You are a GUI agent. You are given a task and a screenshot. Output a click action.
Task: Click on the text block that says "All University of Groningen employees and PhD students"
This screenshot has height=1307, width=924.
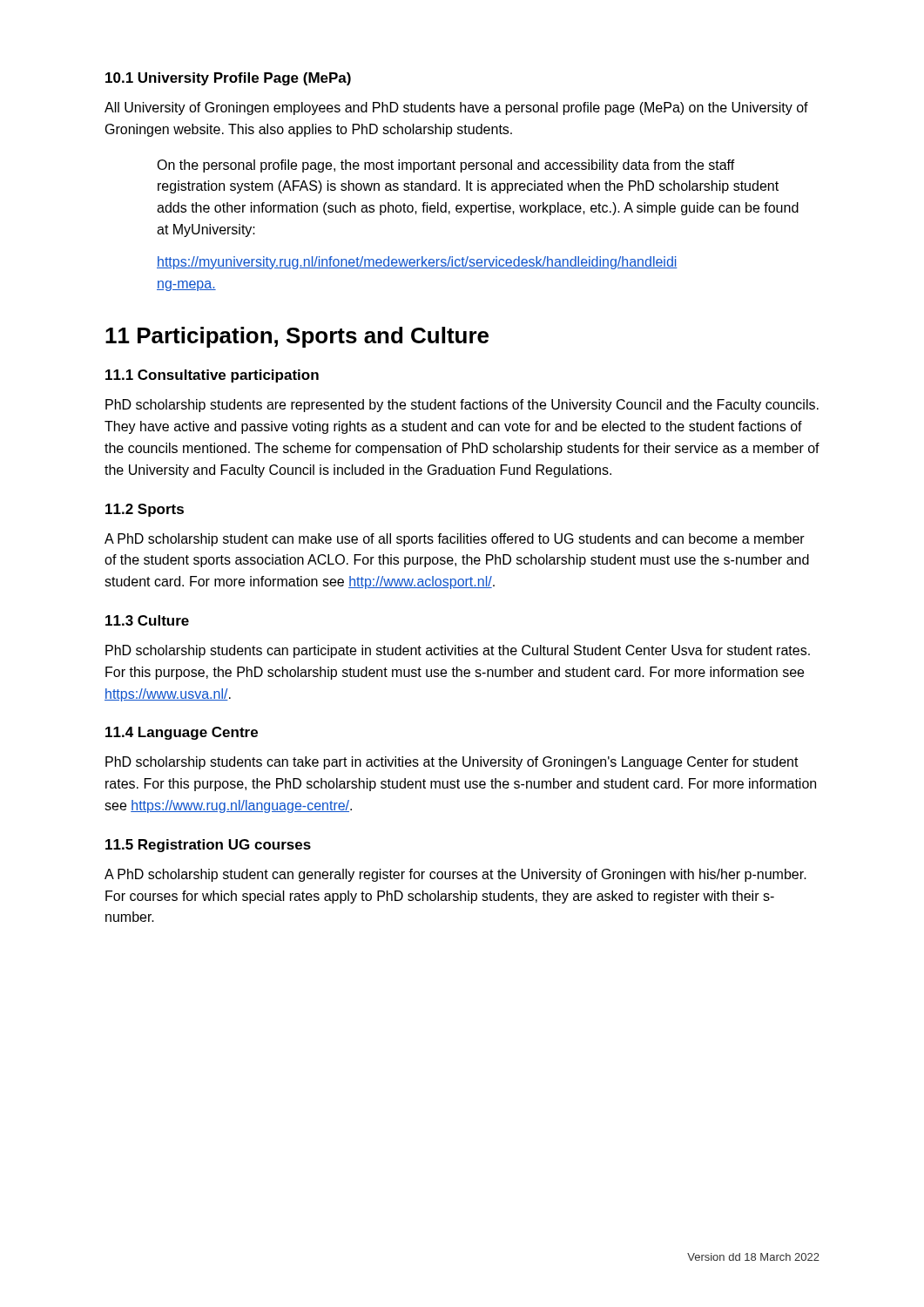click(x=456, y=118)
